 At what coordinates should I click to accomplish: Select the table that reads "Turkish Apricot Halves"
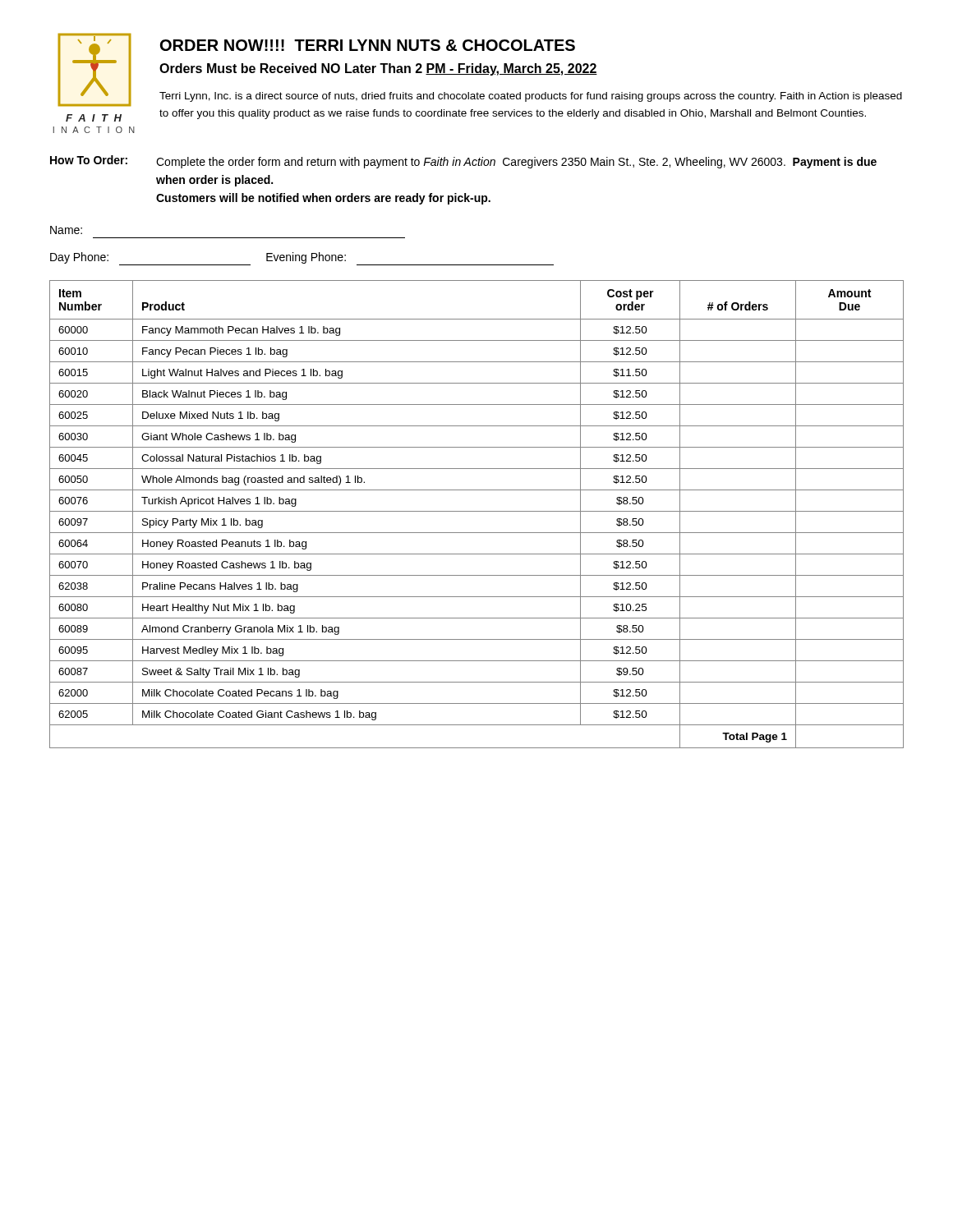point(476,514)
